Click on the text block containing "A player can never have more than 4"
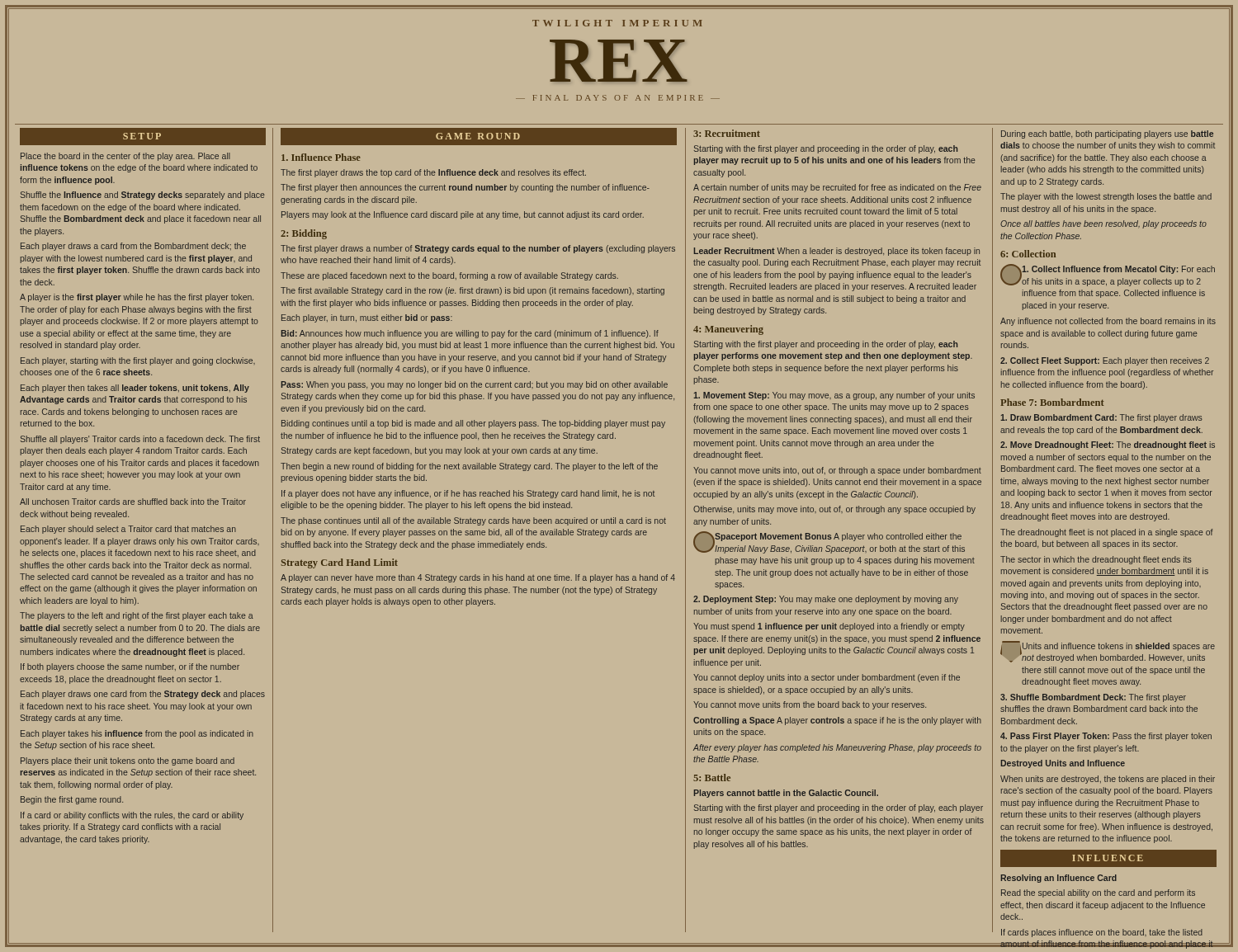This screenshot has height=952, width=1238. pos(479,590)
